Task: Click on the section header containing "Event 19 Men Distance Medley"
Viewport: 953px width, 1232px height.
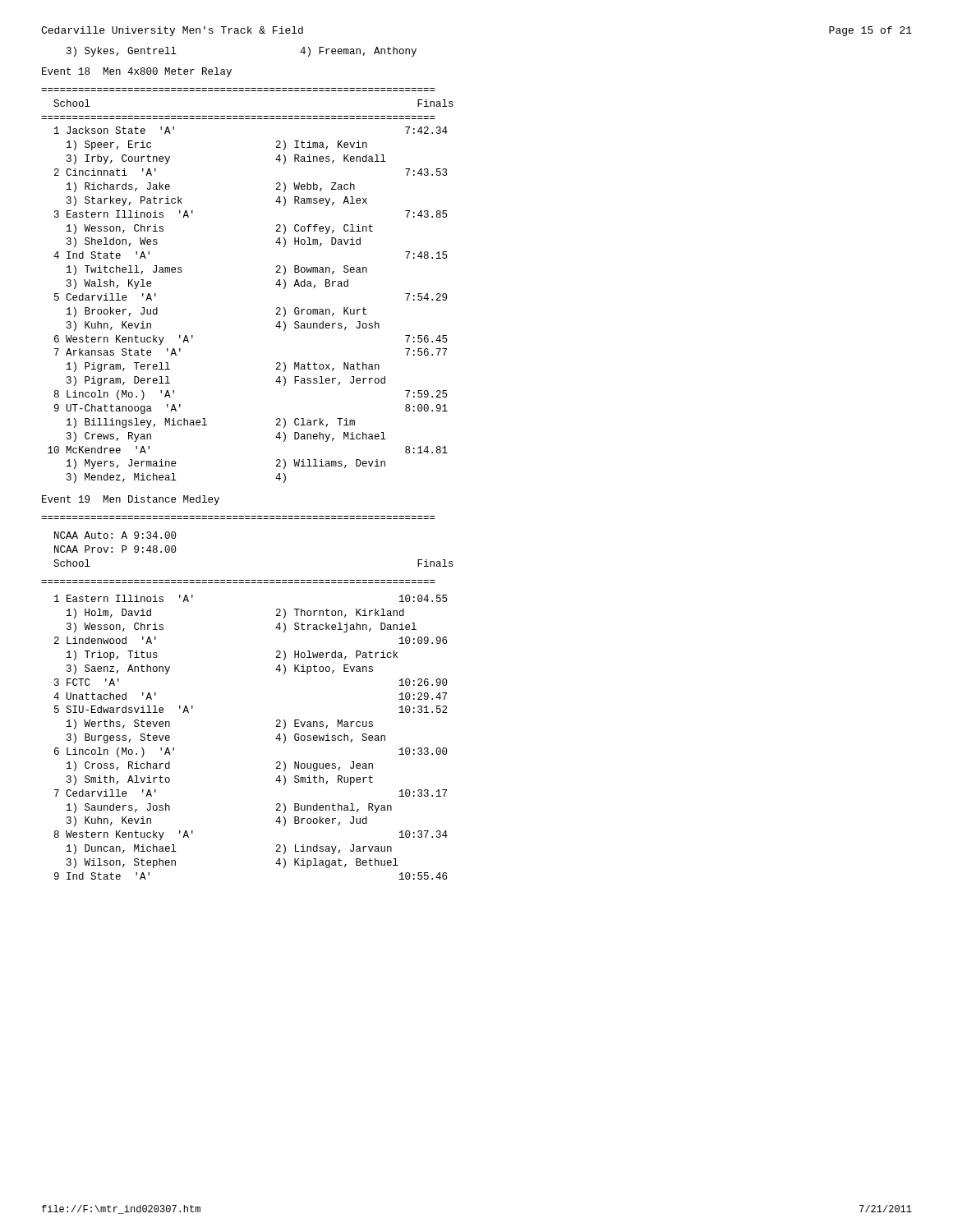Action: (130, 500)
